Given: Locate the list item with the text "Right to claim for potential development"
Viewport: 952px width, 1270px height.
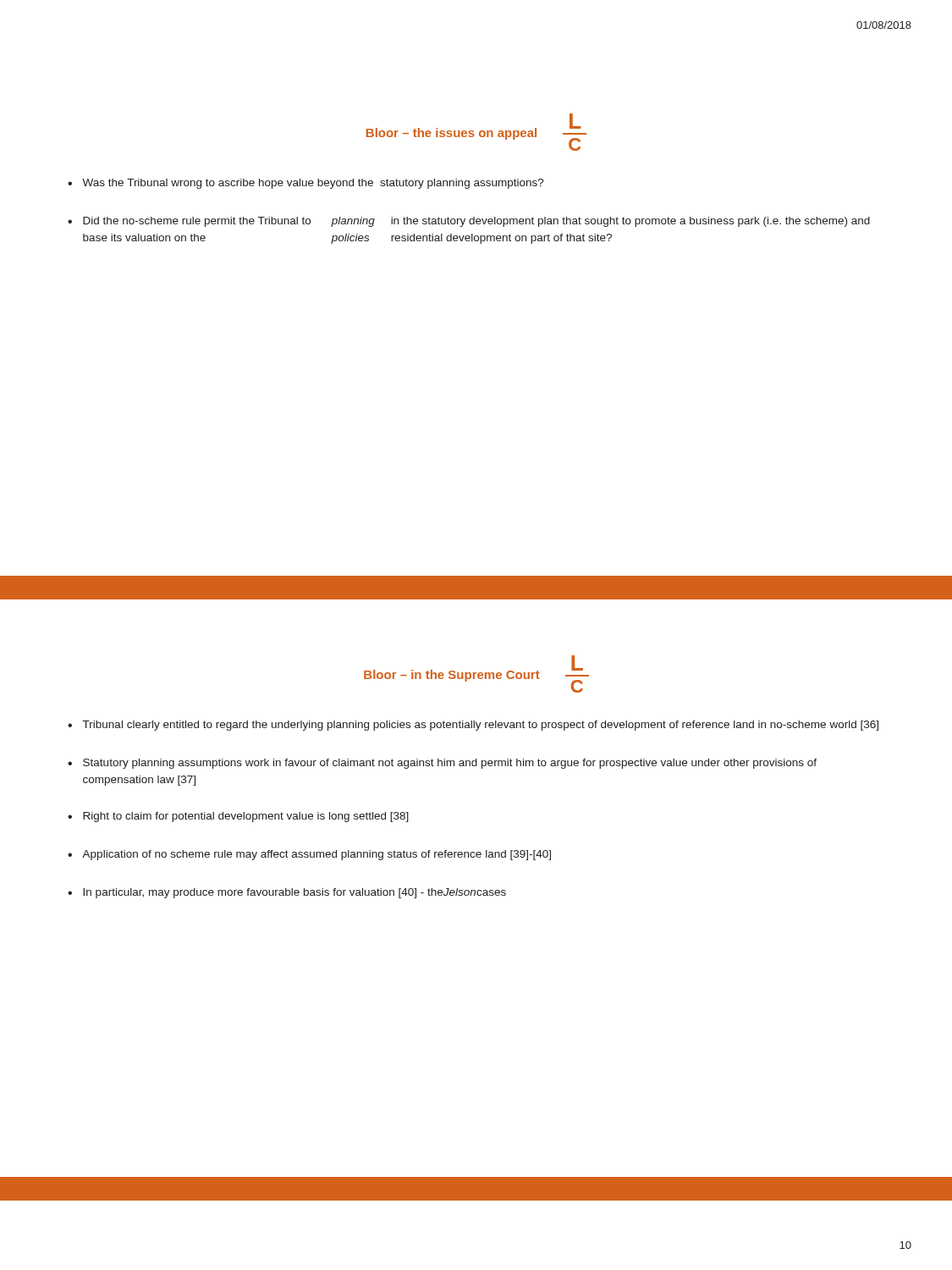Looking at the screenshot, I should coord(246,815).
